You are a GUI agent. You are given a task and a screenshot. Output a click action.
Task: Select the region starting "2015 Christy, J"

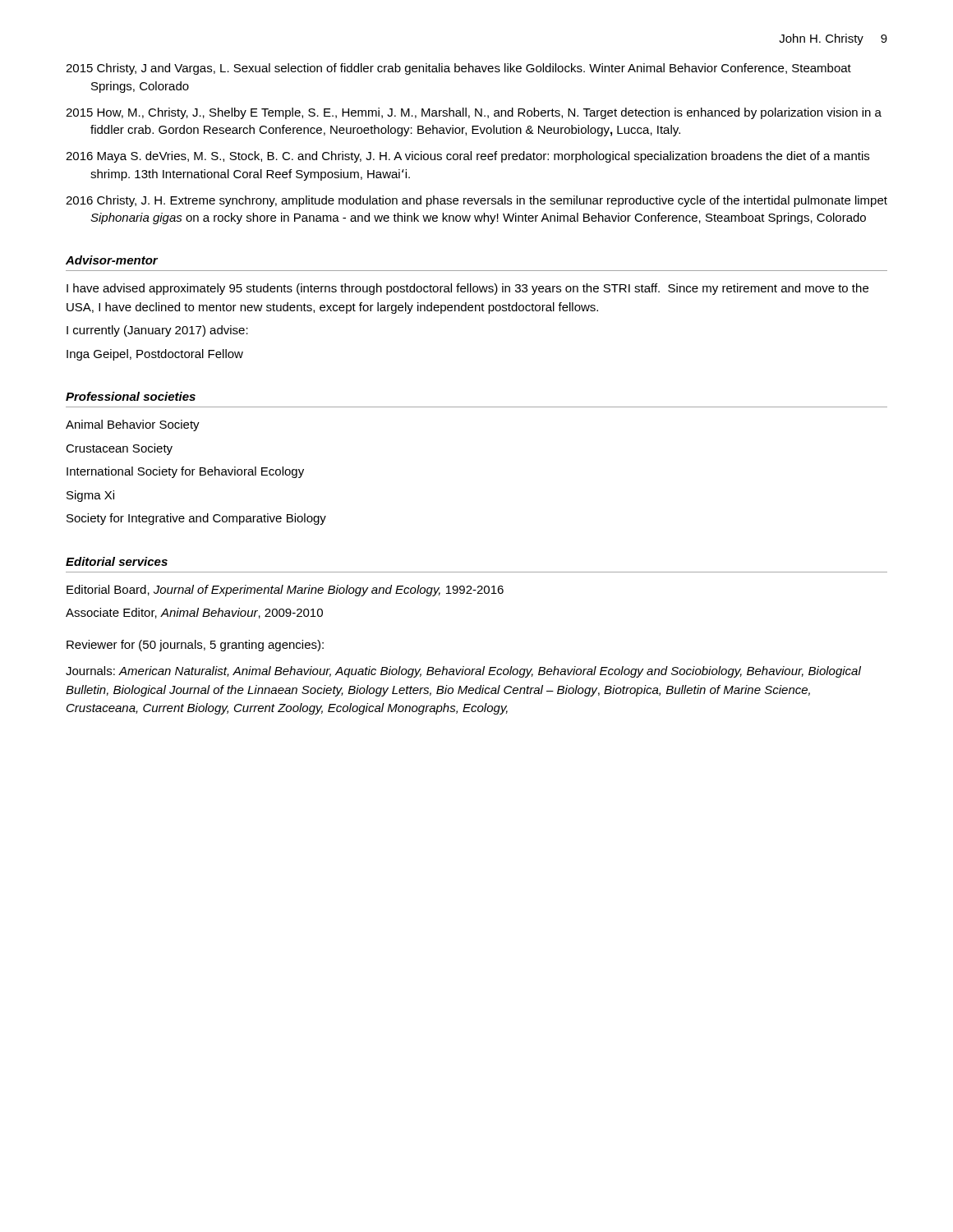pyautogui.click(x=458, y=77)
